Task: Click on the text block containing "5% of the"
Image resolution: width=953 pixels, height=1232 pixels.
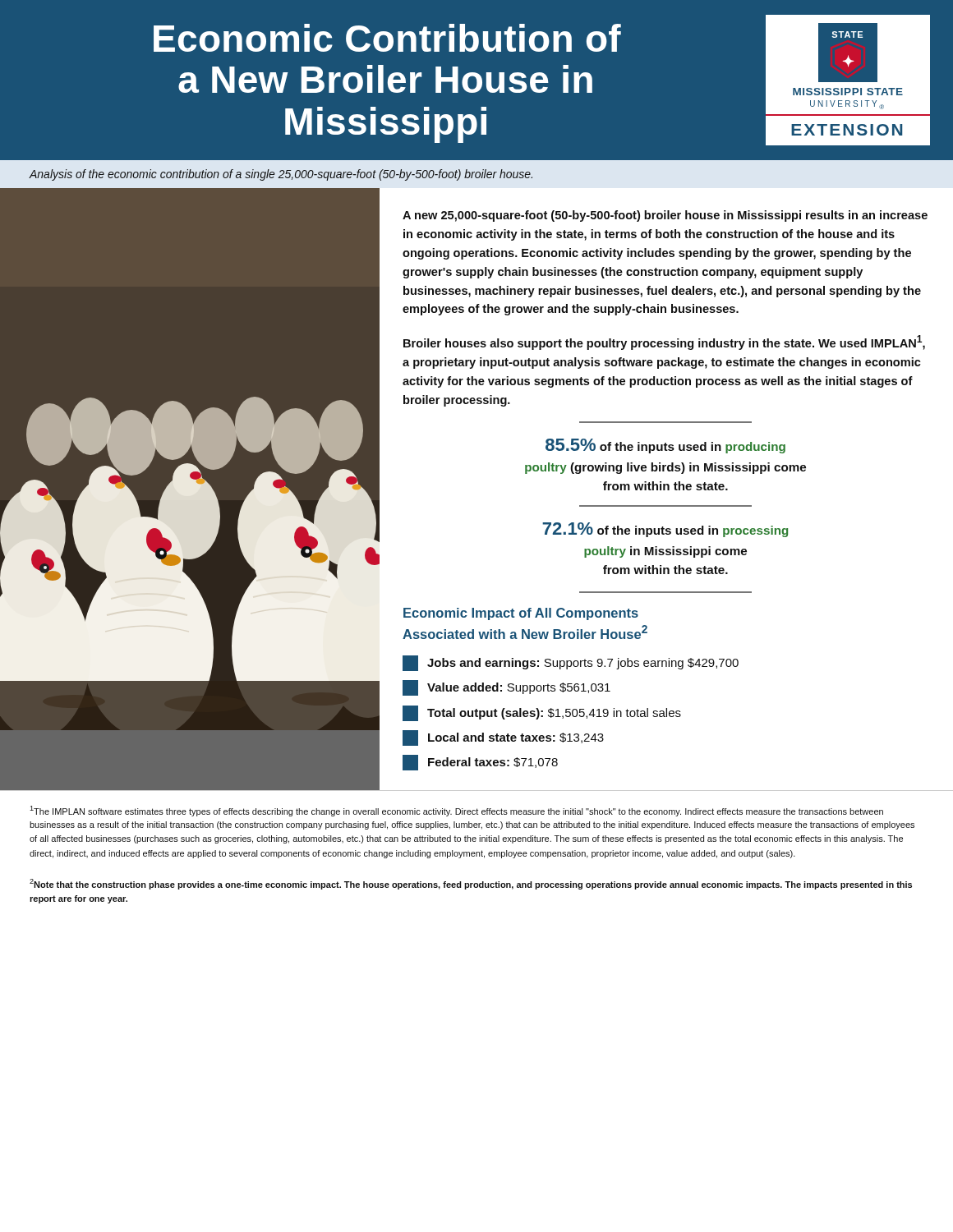Action: tap(665, 463)
